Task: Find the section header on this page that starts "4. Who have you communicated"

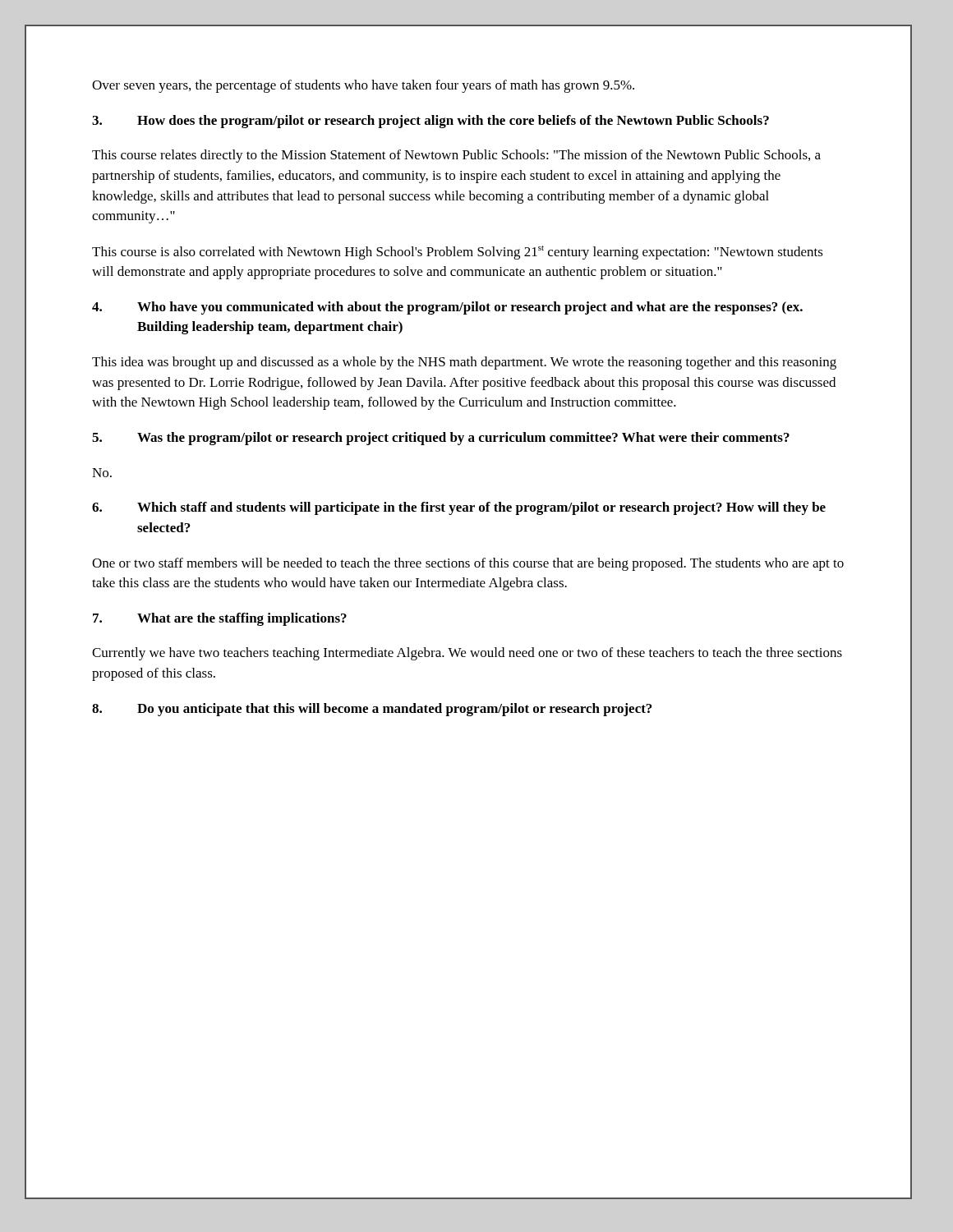Action: (468, 317)
